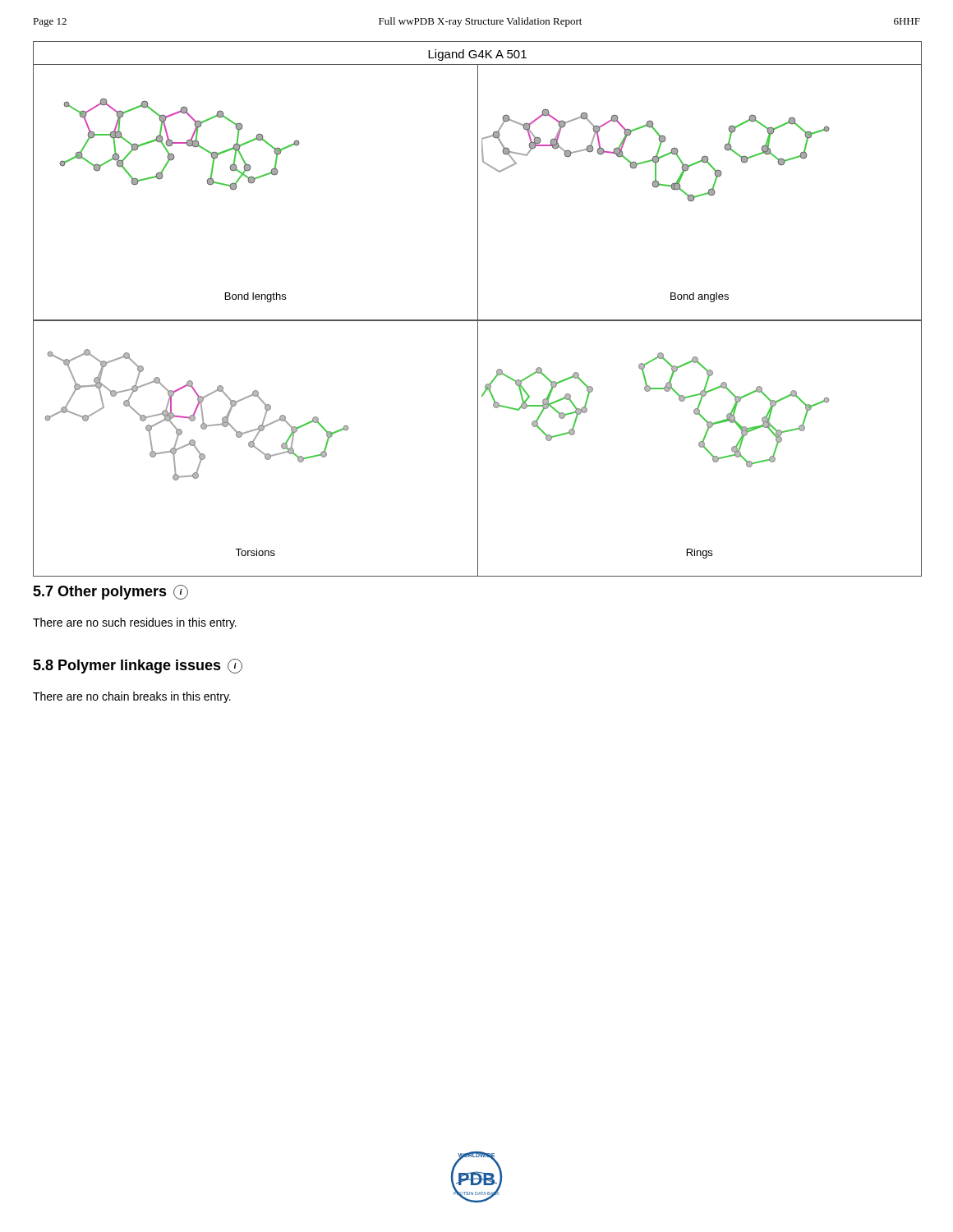The image size is (953, 1232).
Task: Locate the section header containing "5.7 Other polymers i"
Action: 111,591
